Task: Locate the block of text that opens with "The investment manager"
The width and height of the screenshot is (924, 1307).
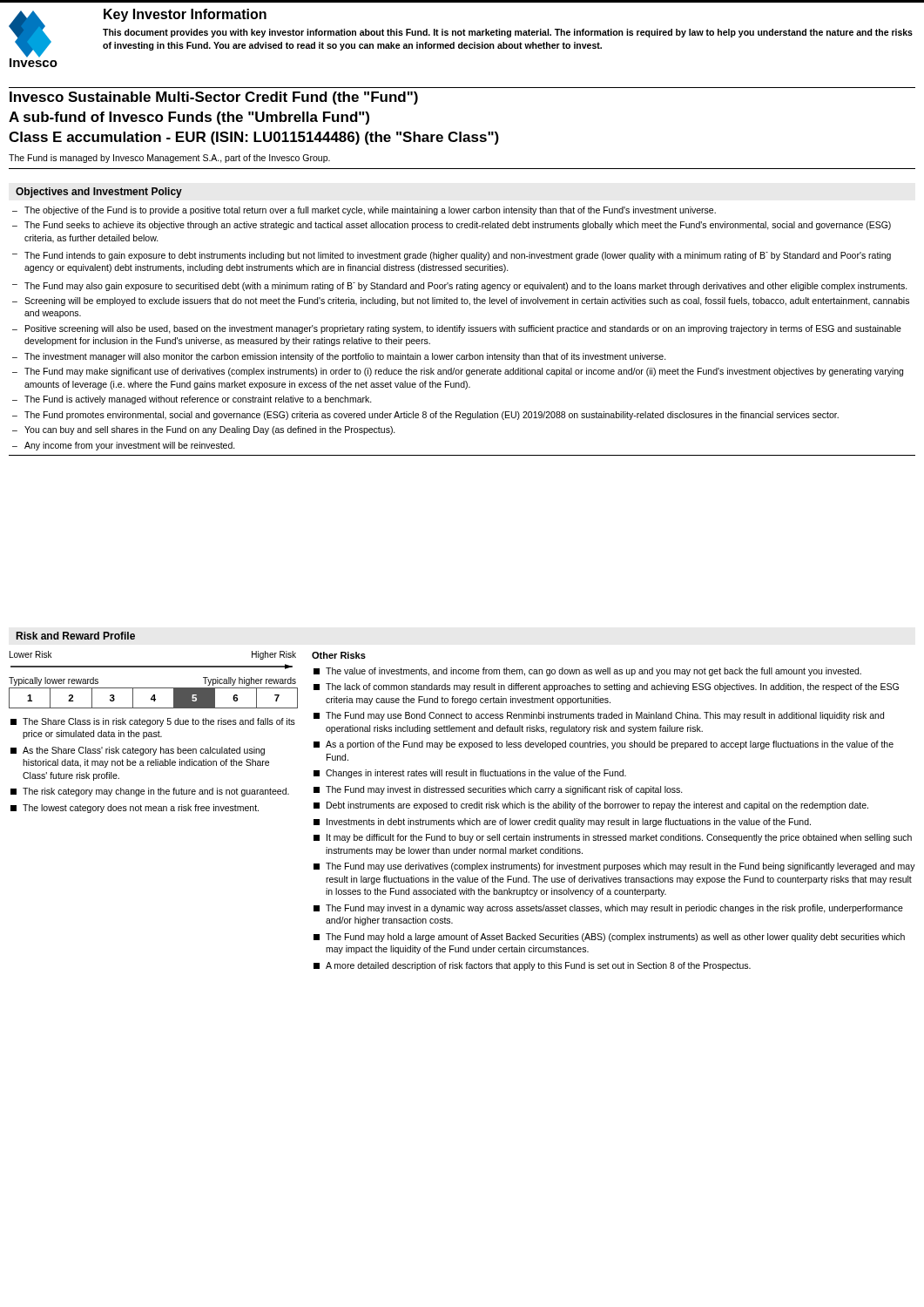Action: click(345, 356)
